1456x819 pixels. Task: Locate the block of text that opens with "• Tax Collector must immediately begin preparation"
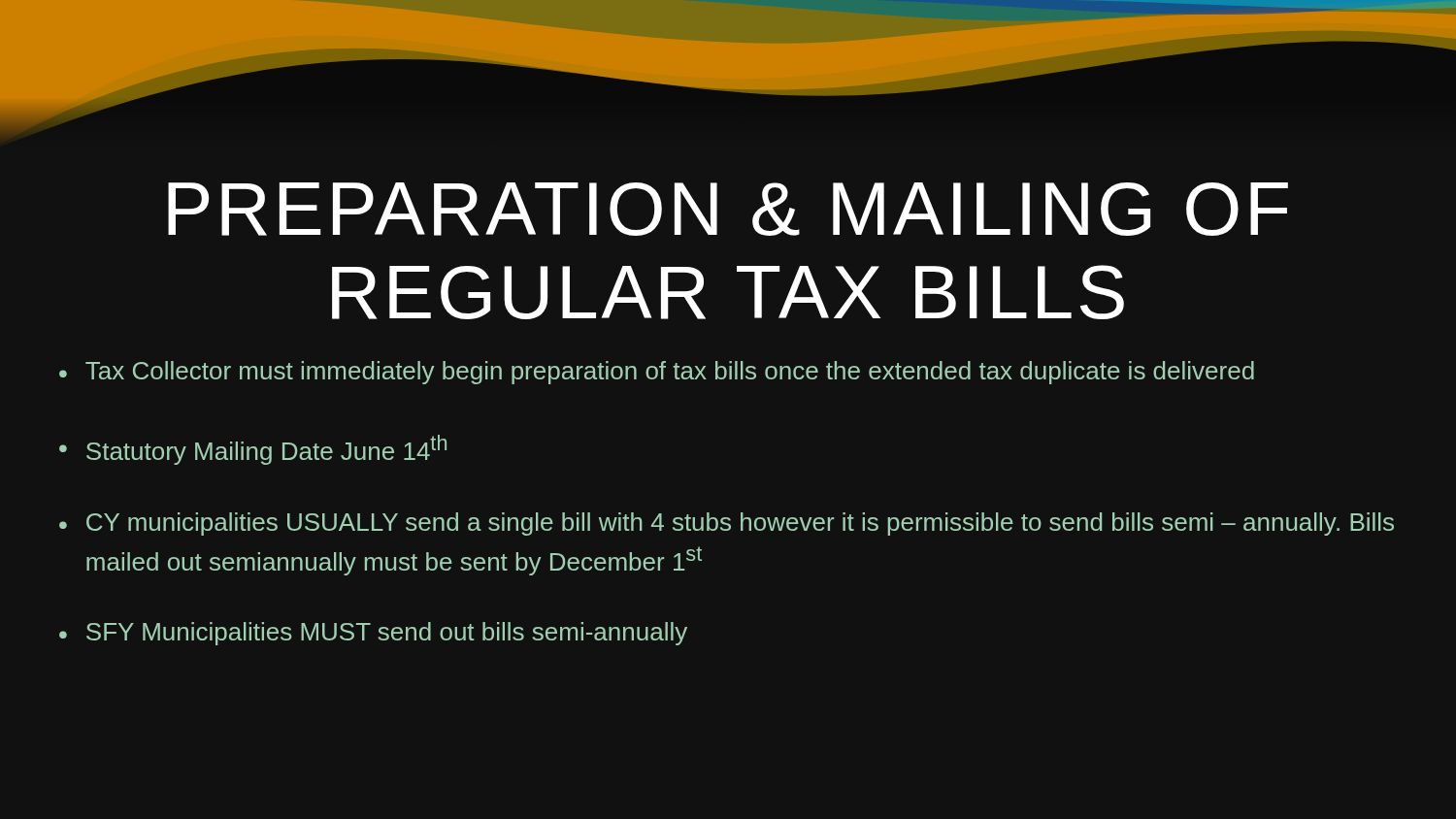[x=657, y=373]
